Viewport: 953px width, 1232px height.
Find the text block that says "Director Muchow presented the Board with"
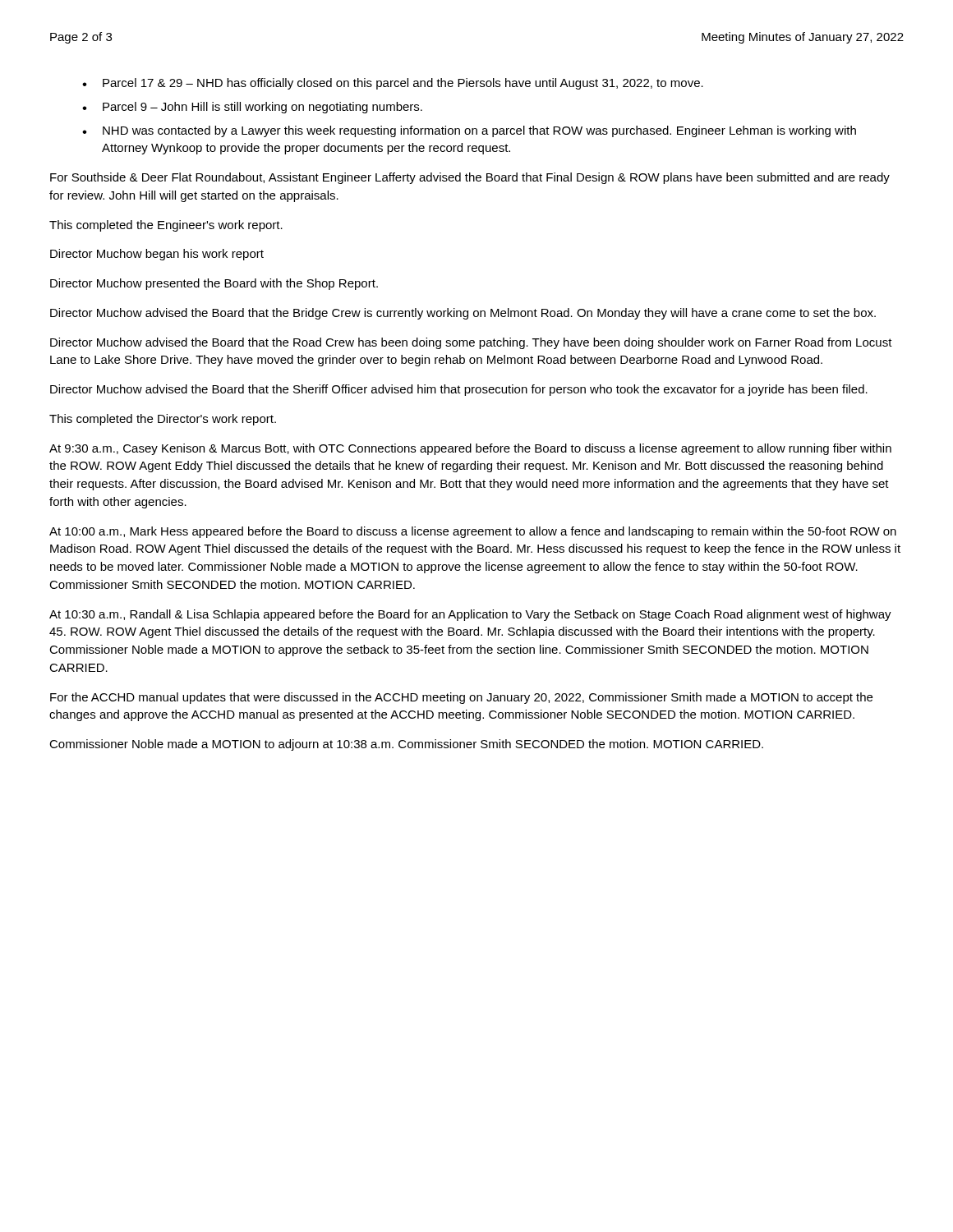tap(214, 283)
